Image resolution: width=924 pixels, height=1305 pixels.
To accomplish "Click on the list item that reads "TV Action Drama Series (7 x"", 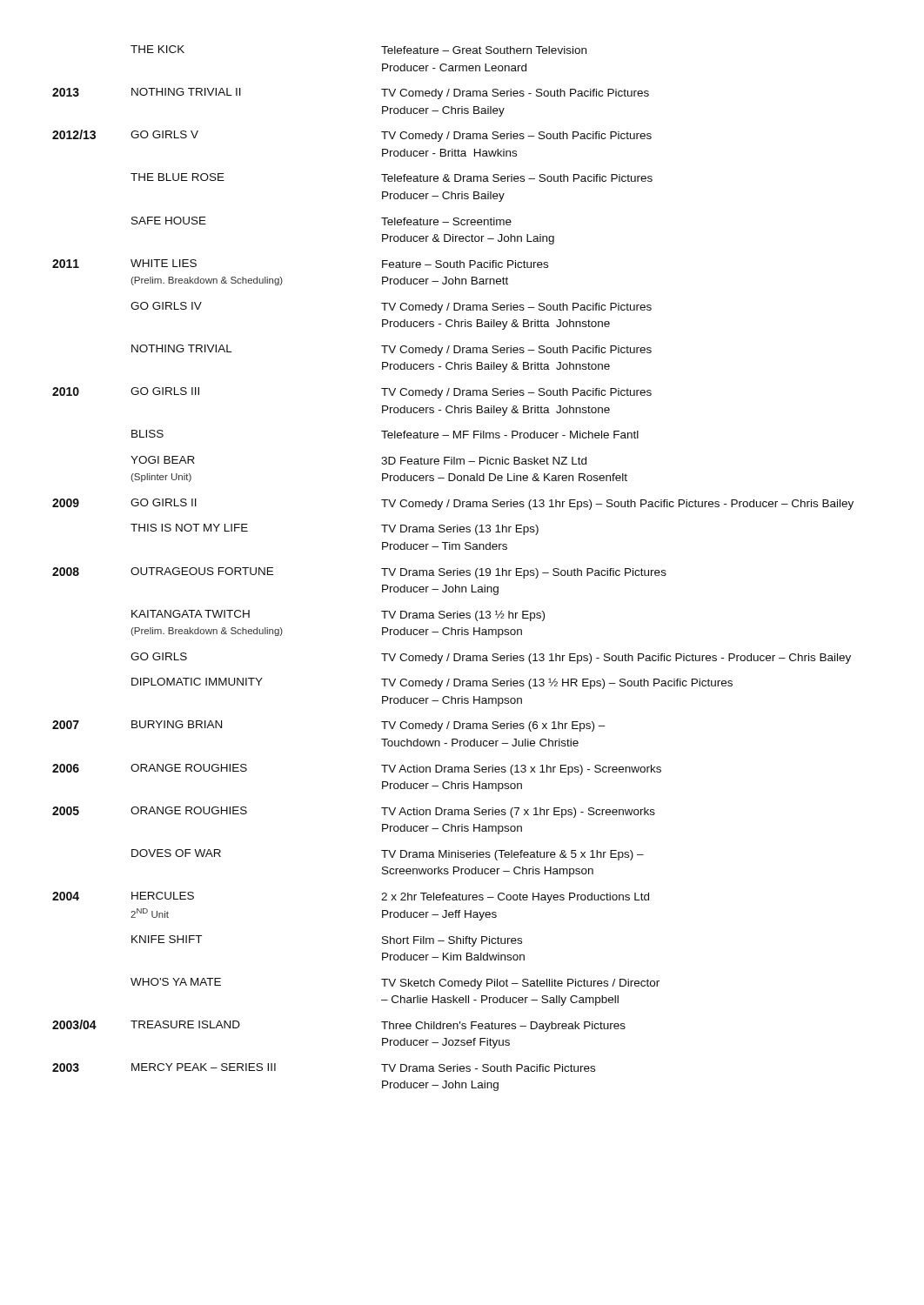I will (x=518, y=820).
